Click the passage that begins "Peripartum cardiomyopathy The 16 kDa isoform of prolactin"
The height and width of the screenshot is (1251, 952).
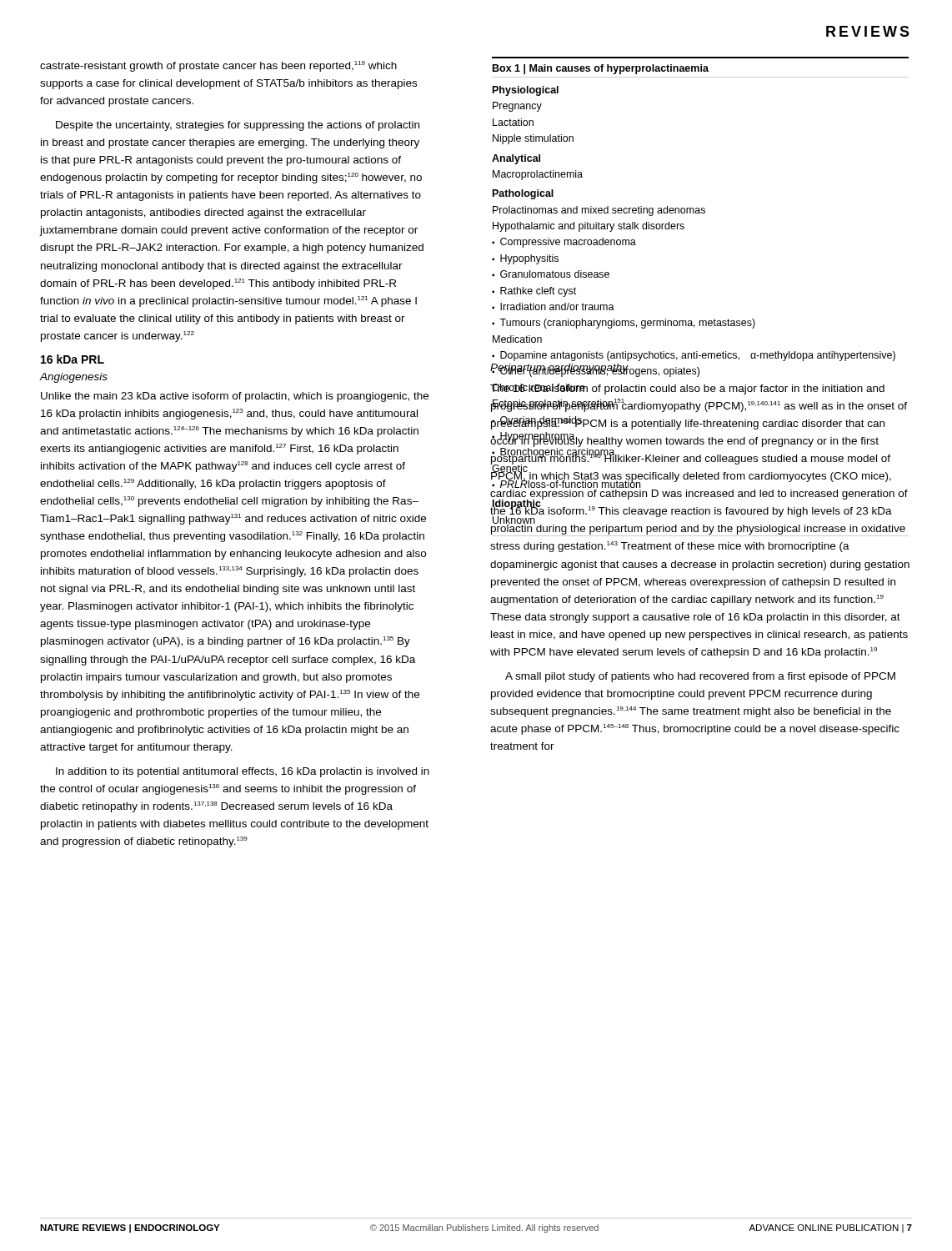(x=701, y=557)
